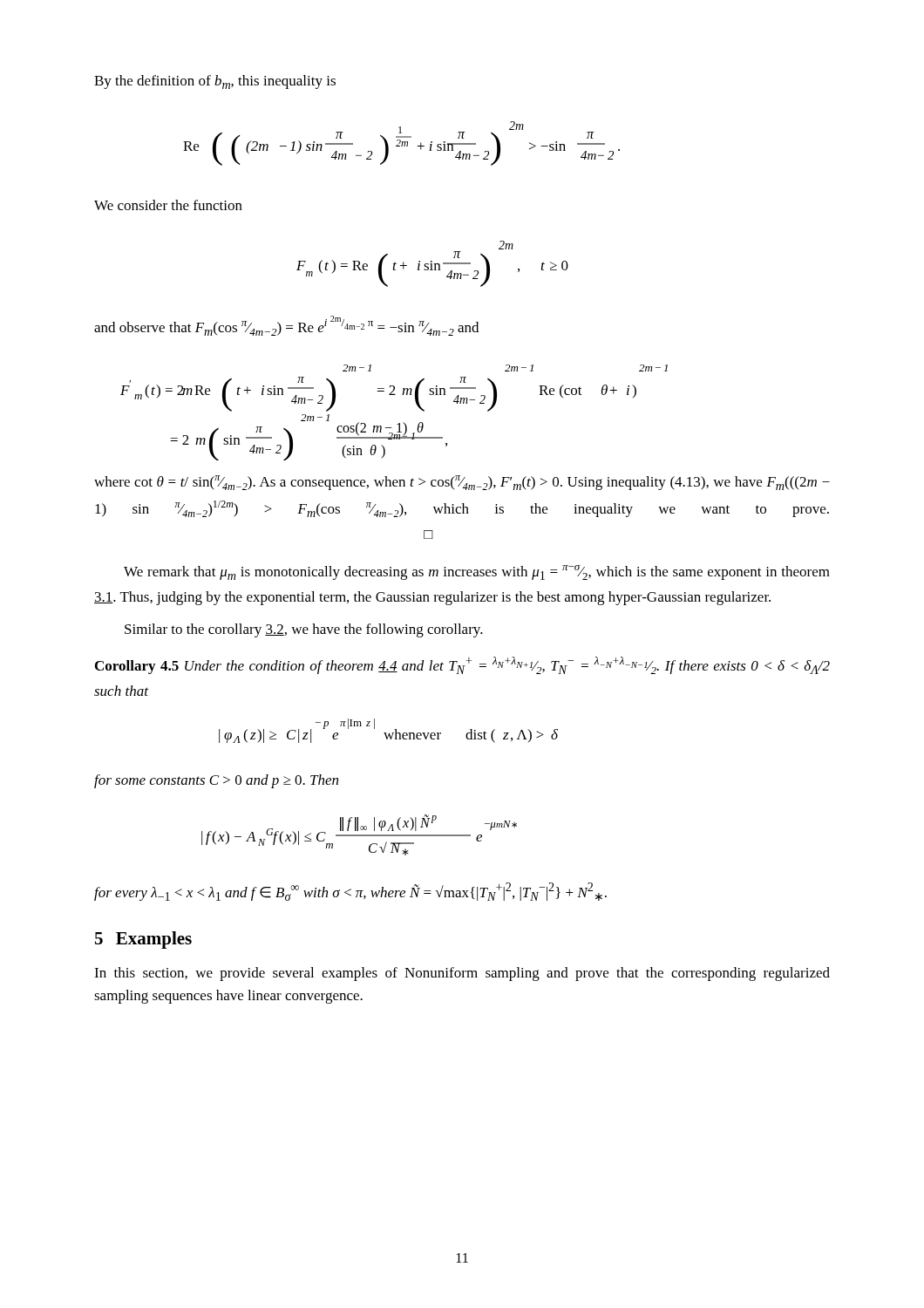Image resolution: width=924 pixels, height=1308 pixels.
Task: Find the formula on this page that starts "F ′ m ( t )"
Action: [475, 408]
